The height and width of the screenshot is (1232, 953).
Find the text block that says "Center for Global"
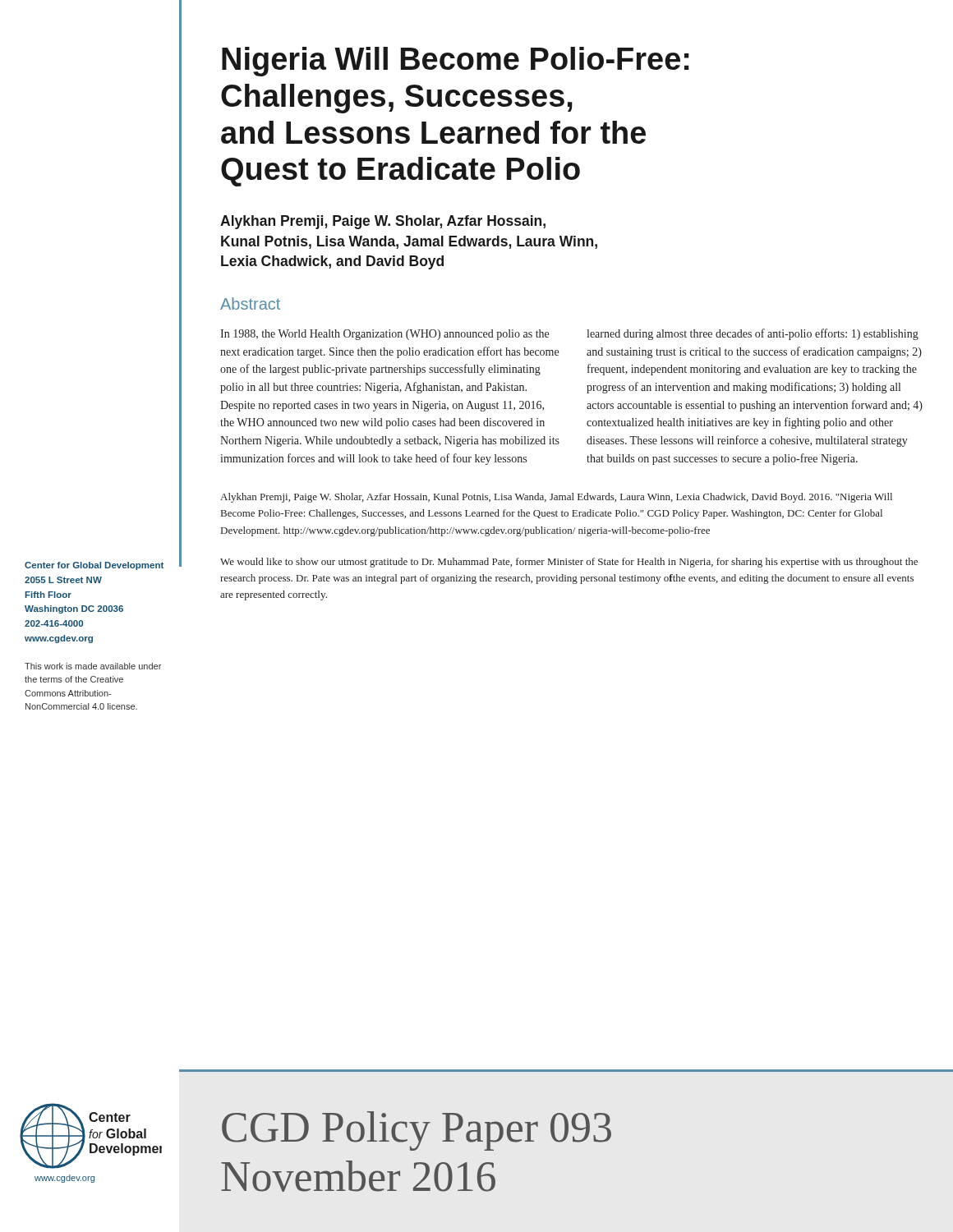(x=94, y=602)
